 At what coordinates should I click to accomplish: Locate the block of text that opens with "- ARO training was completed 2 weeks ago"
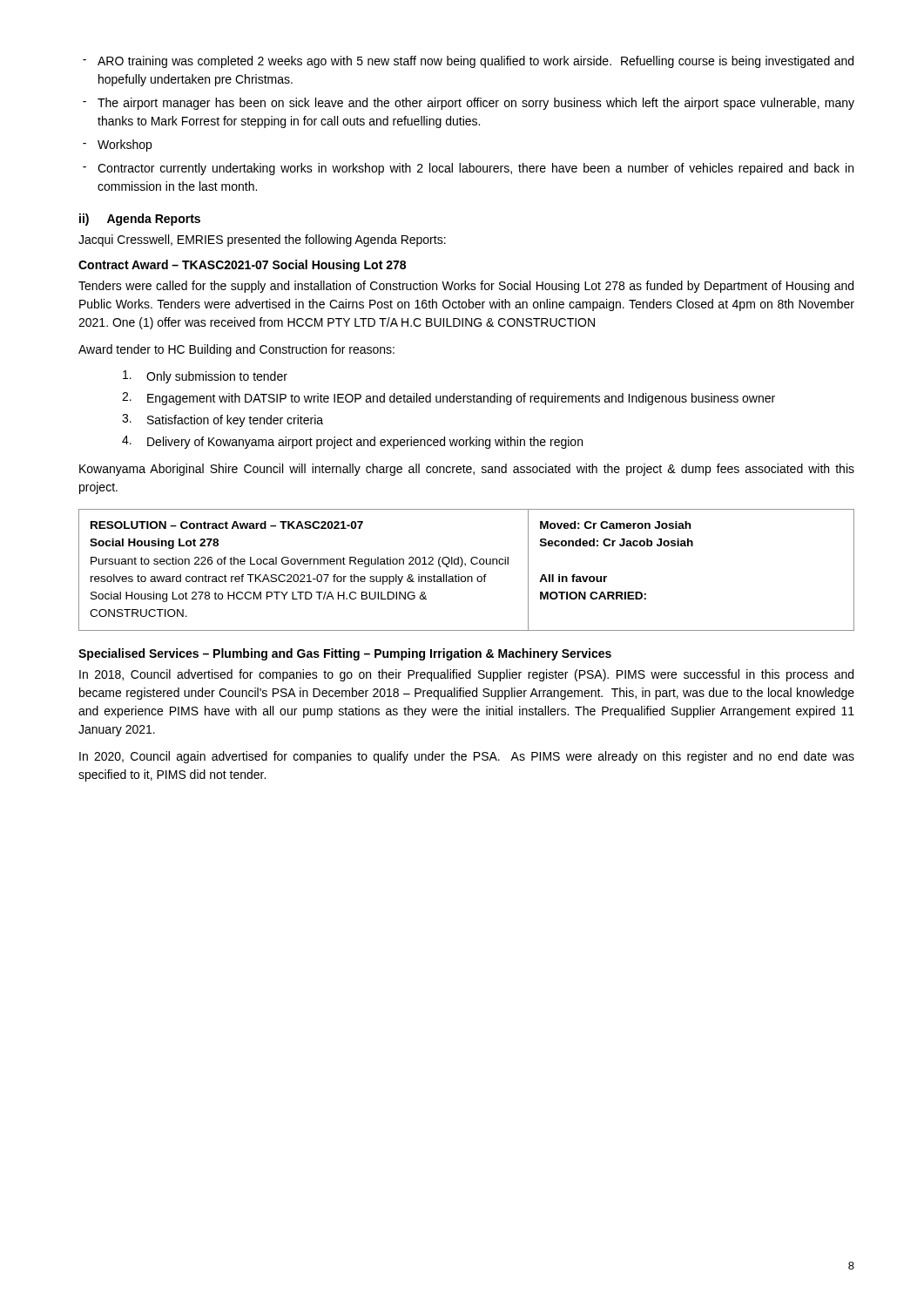coord(466,71)
